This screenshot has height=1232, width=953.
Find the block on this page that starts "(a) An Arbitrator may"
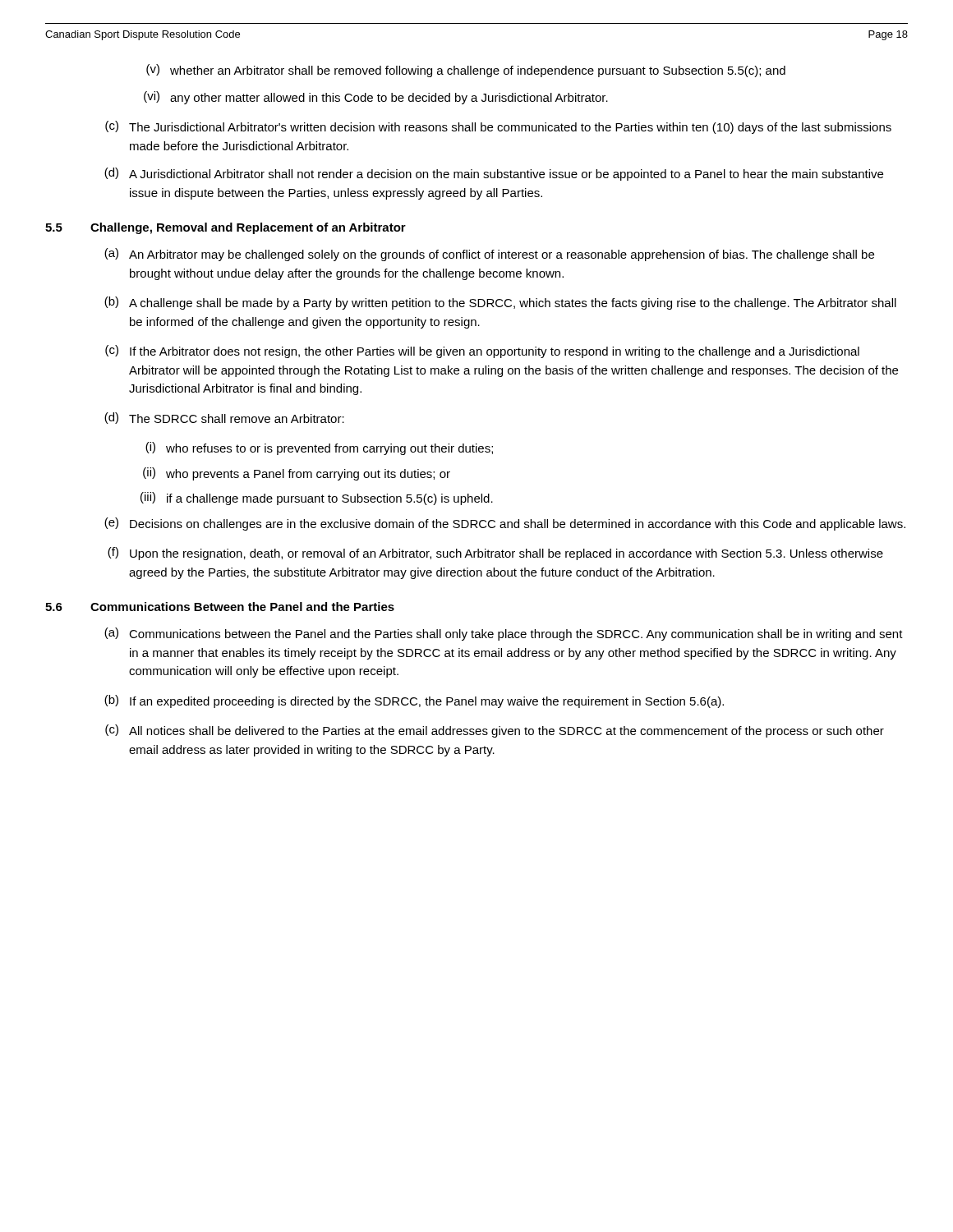[499, 264]
